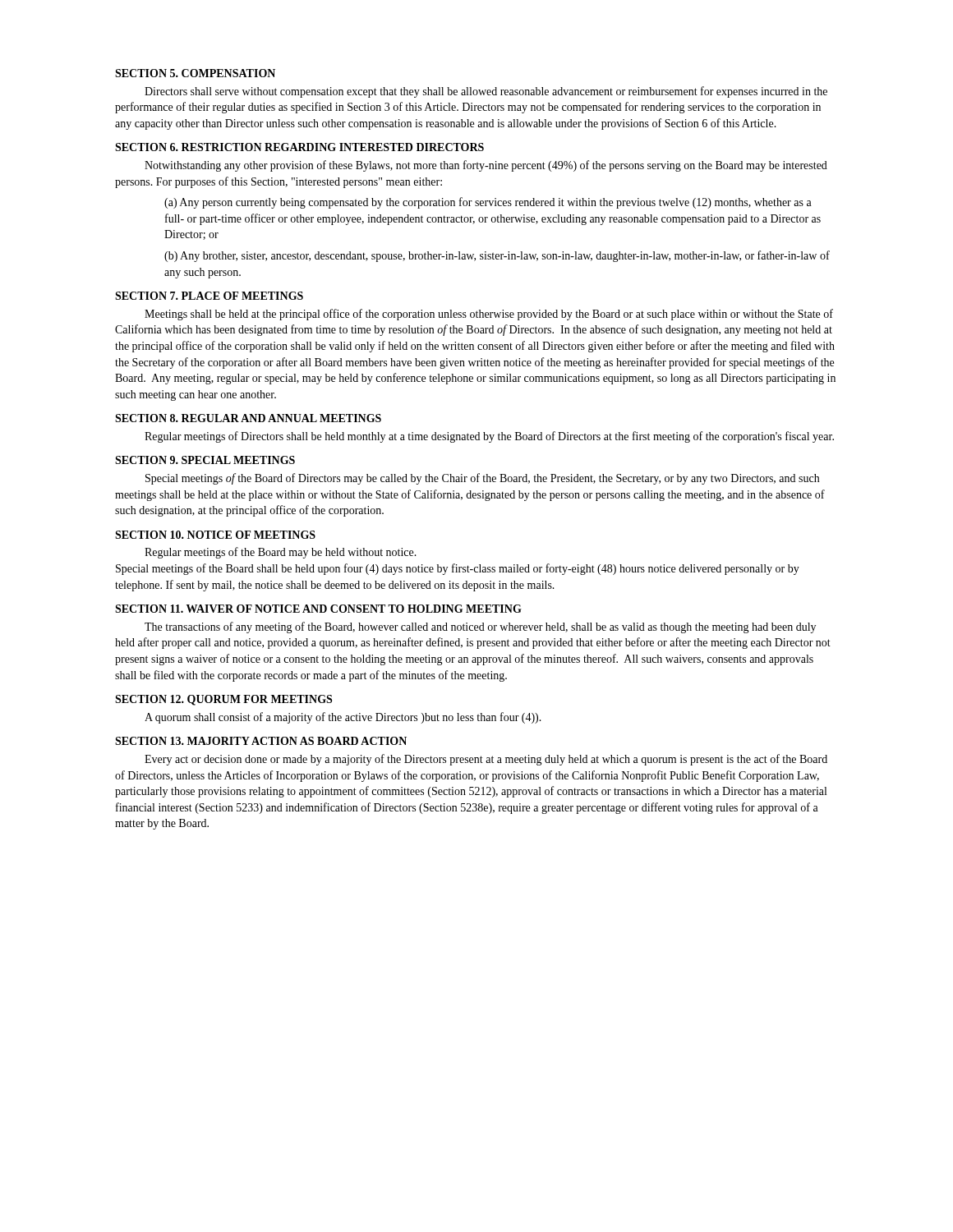
Task: Select the section header that says "SECTION 11. WAIVER OF NOTICE AND CONSENT TO"
Action: (x=318, y=609)
